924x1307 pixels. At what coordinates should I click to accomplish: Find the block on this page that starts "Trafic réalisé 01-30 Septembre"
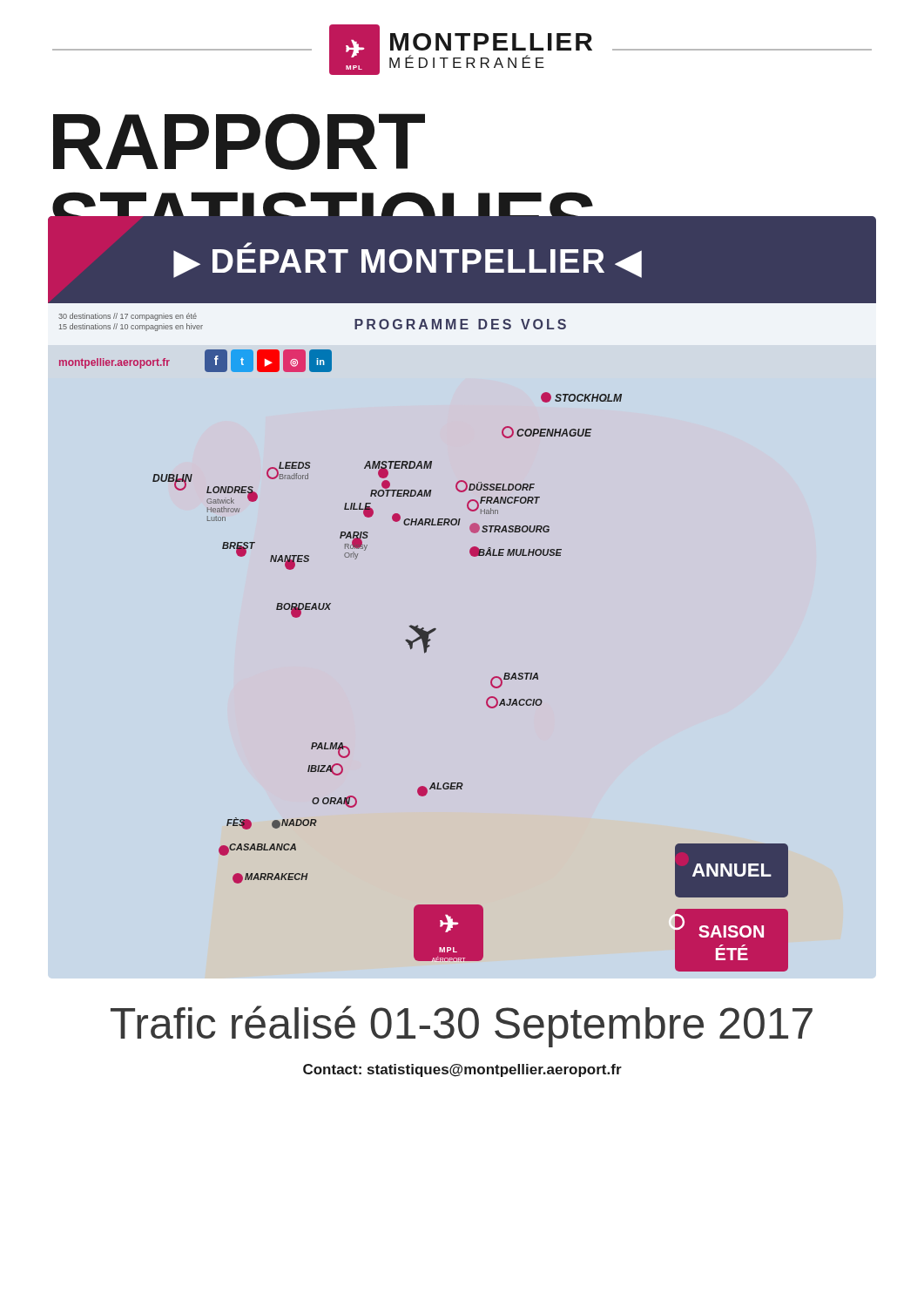pos(462,1024)
